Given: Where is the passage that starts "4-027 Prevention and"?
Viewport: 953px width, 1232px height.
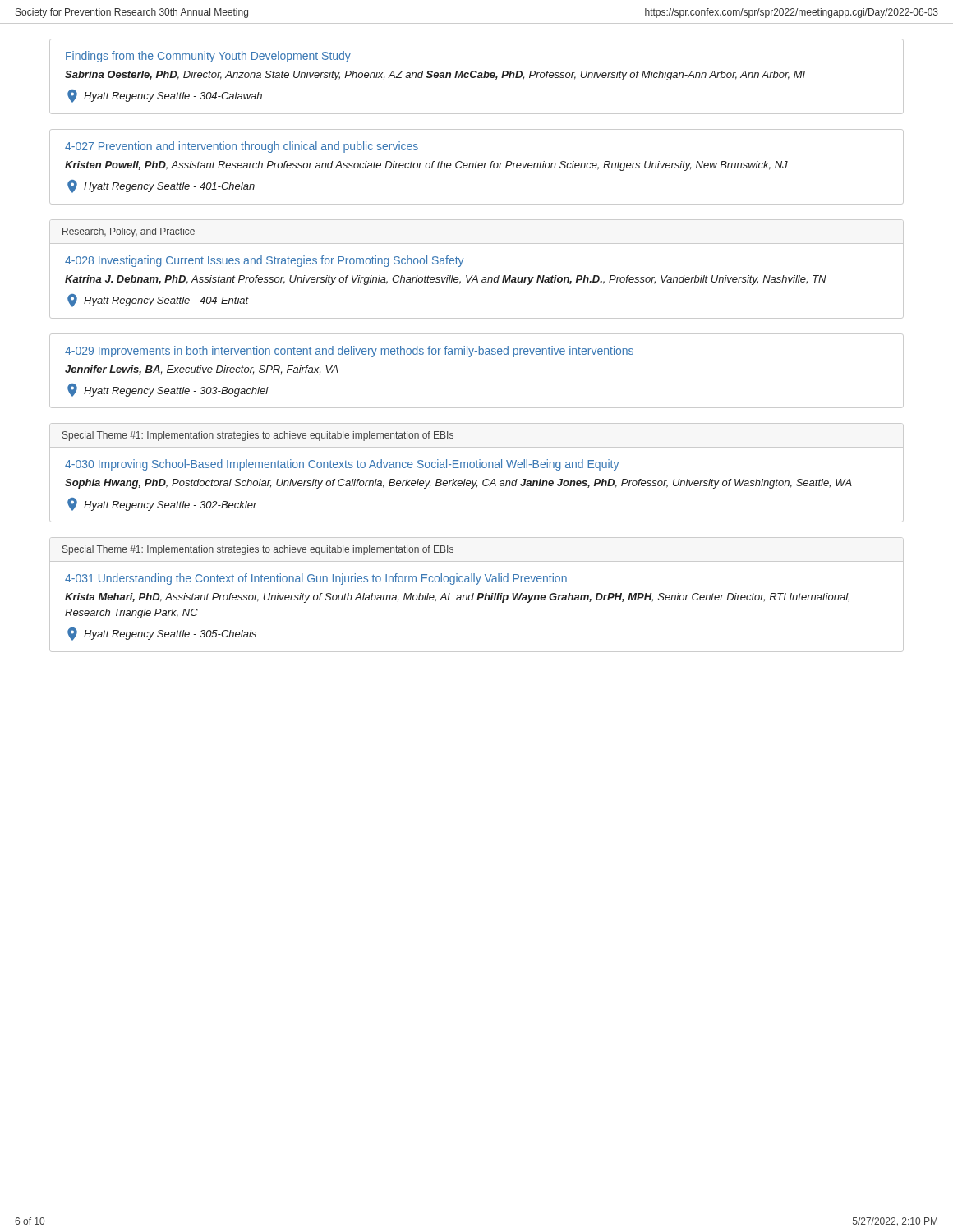Looking at the screenshot, I should coord(476,167).
